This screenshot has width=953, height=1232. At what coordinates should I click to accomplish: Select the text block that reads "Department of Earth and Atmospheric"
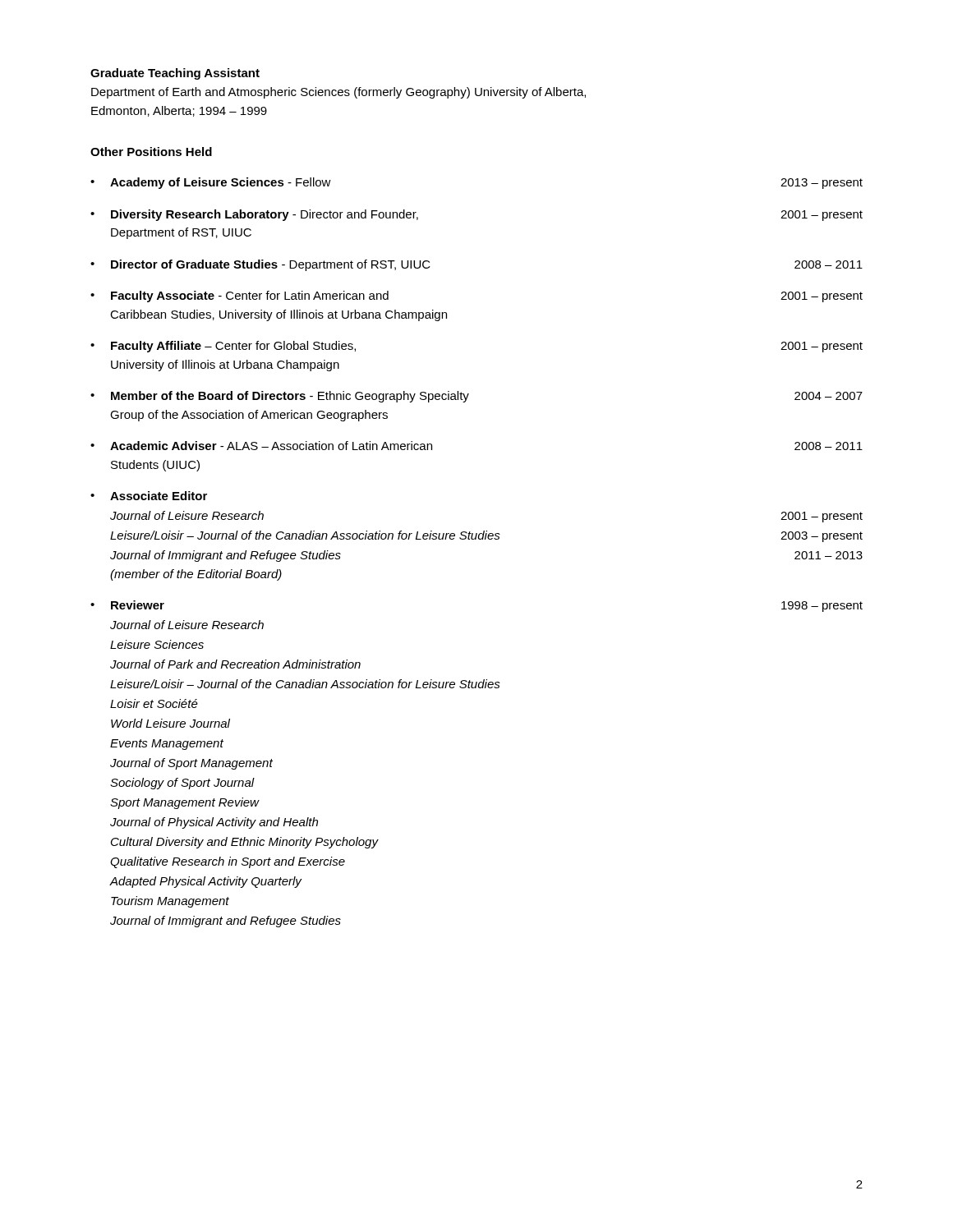coord(339,101)
